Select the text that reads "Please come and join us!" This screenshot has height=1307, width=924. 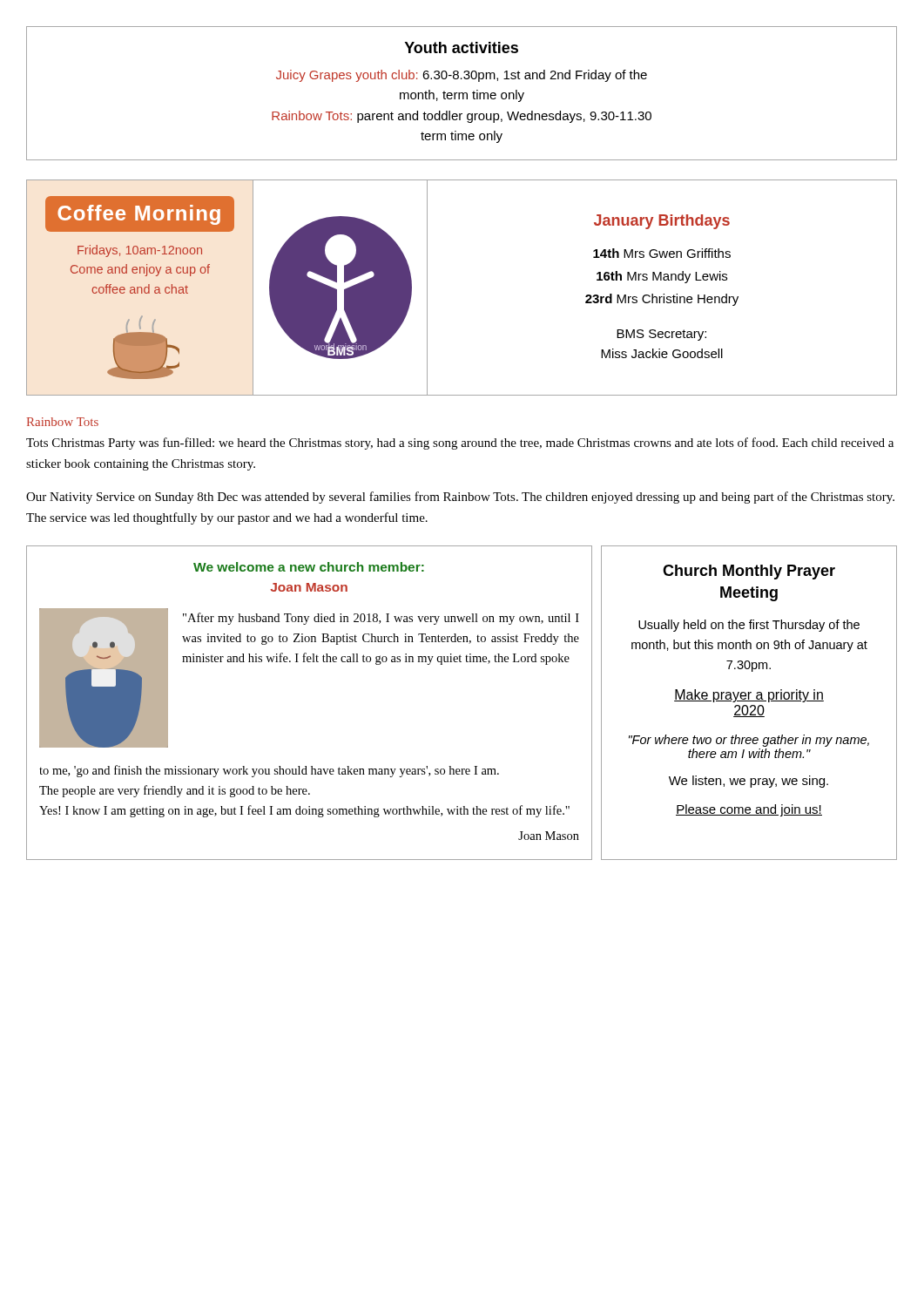[x=749, y=809]
